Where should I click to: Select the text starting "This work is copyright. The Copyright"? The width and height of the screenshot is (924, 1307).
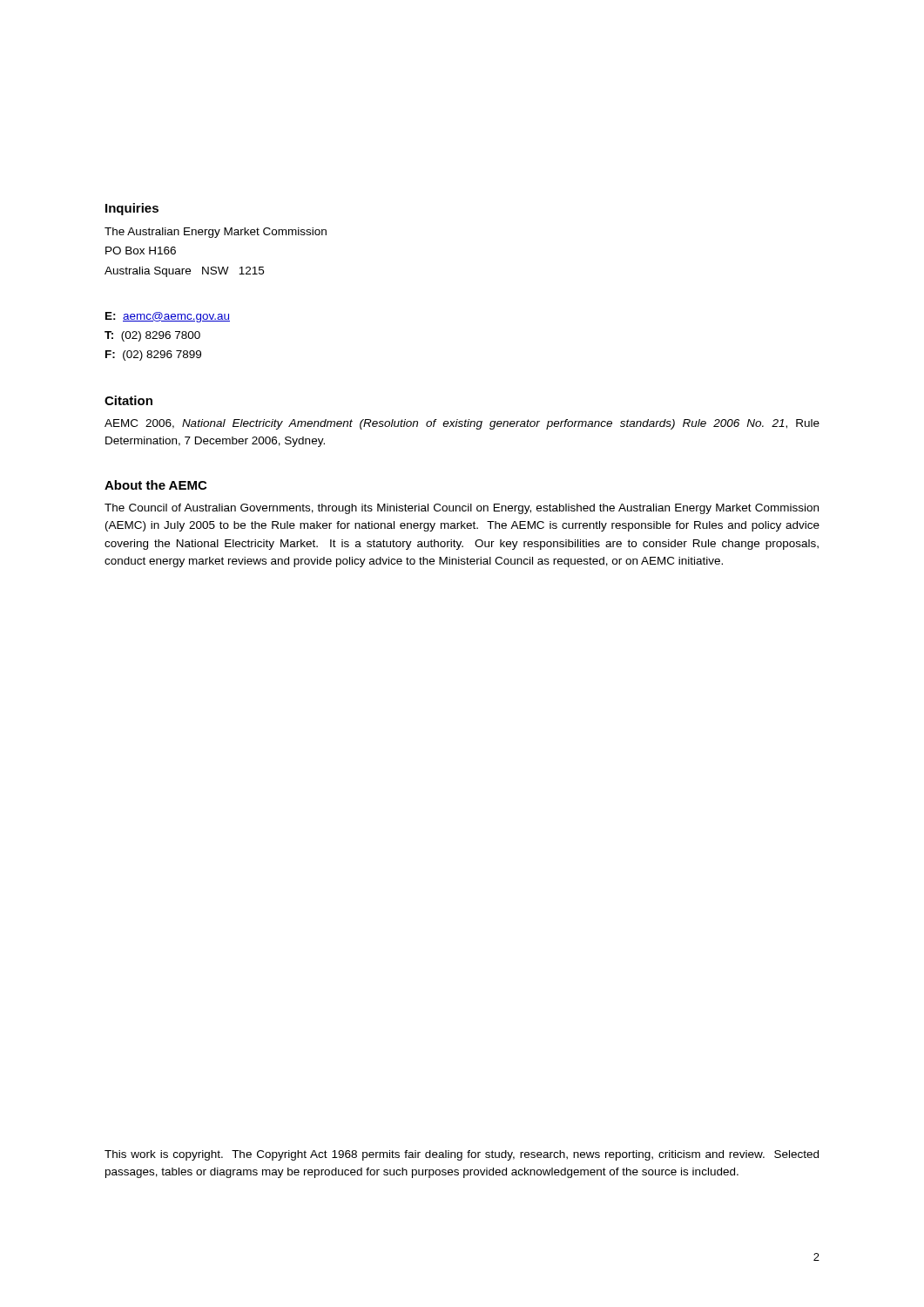pyautogui.click(x=462, y=1163)
